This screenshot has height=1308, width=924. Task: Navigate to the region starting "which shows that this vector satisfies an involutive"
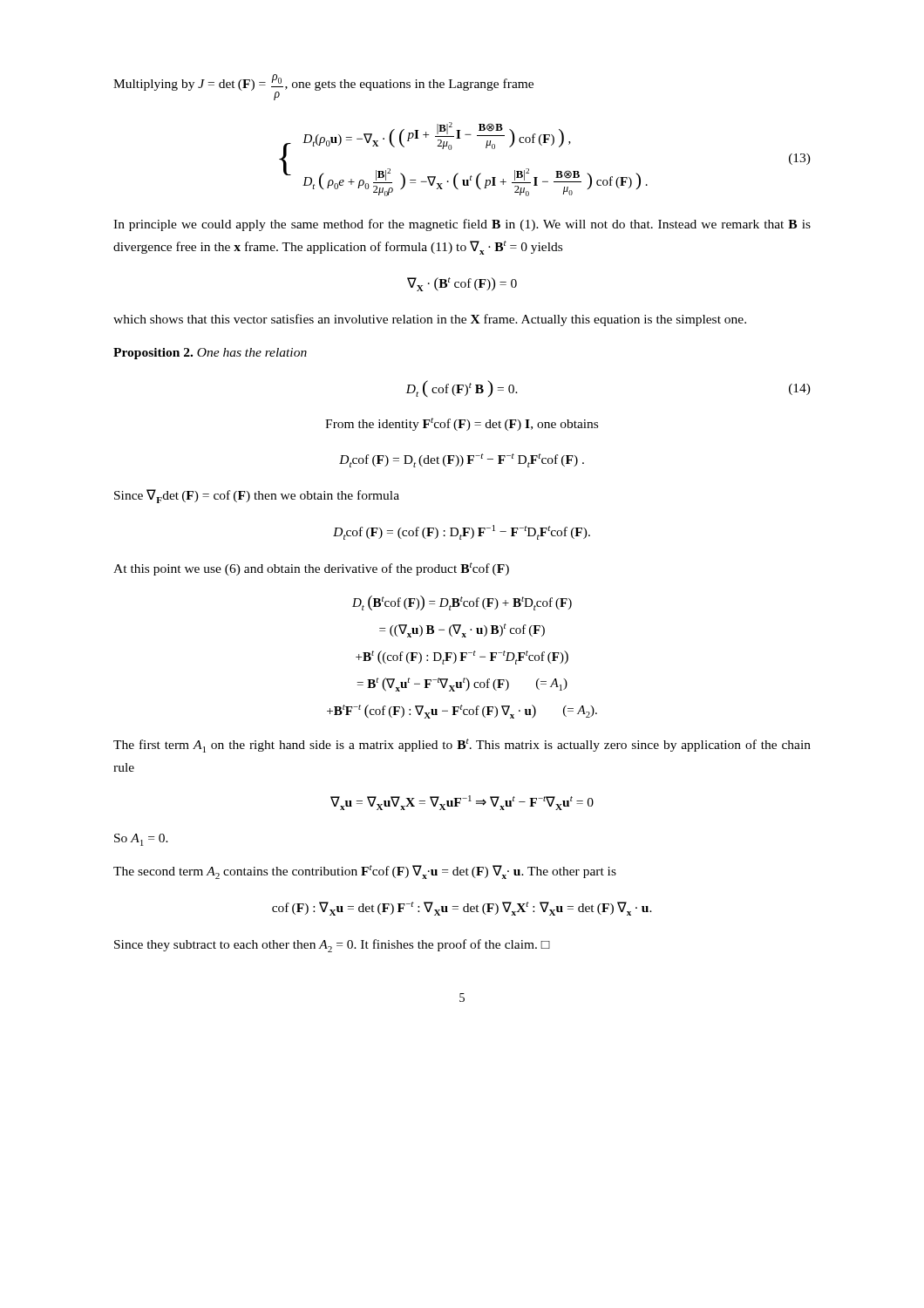pyautogui.click(x=430, y=319)
